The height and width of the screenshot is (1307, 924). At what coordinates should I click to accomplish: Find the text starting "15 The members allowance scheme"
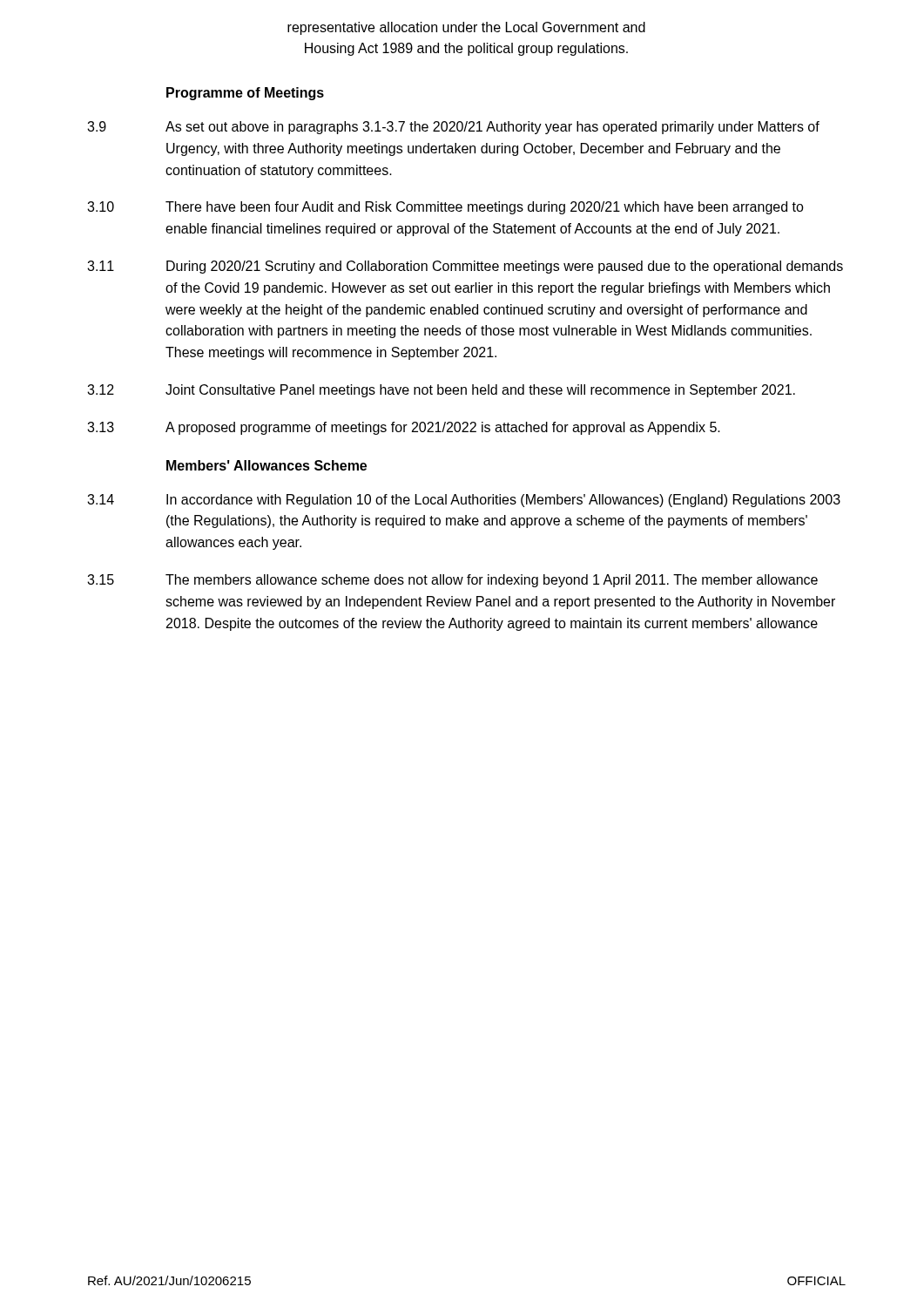[x=466, y=602]
